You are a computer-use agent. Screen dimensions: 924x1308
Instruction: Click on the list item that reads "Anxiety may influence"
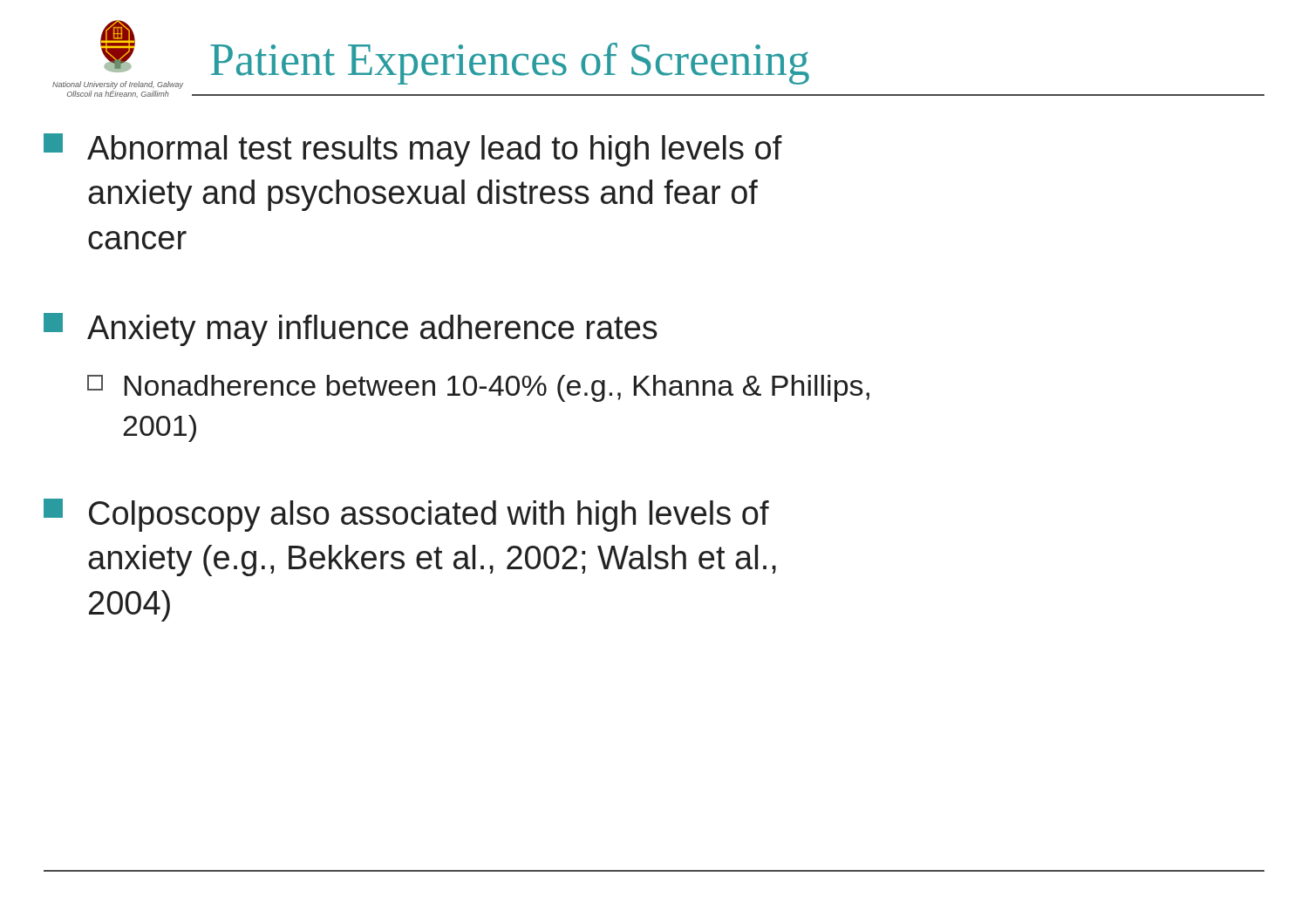click(654, 376)
